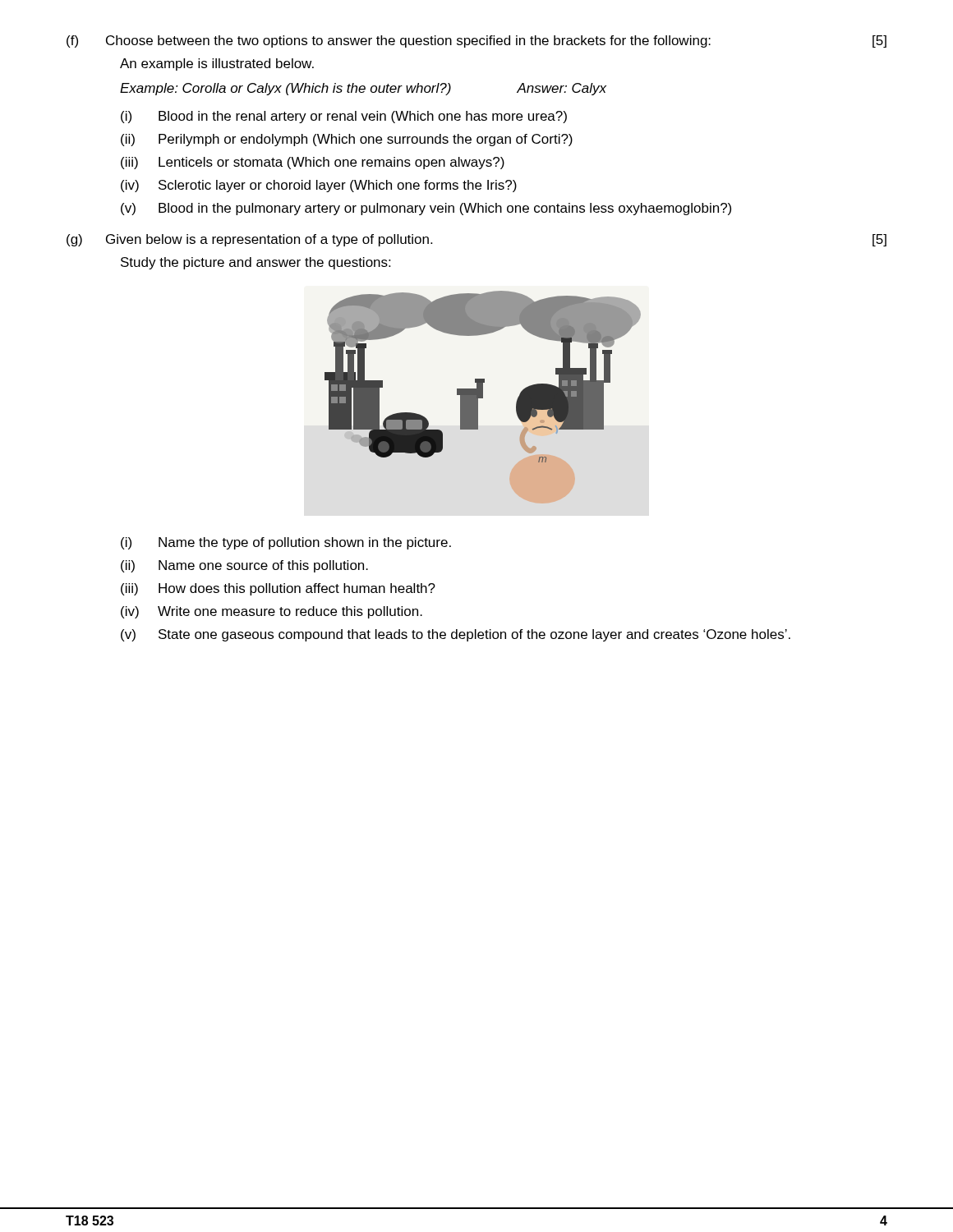Locate the block of text that opens with "(v) Blood in the pulmonary"
This screenshot has width=953, height=1232.
tap(504, 209)
